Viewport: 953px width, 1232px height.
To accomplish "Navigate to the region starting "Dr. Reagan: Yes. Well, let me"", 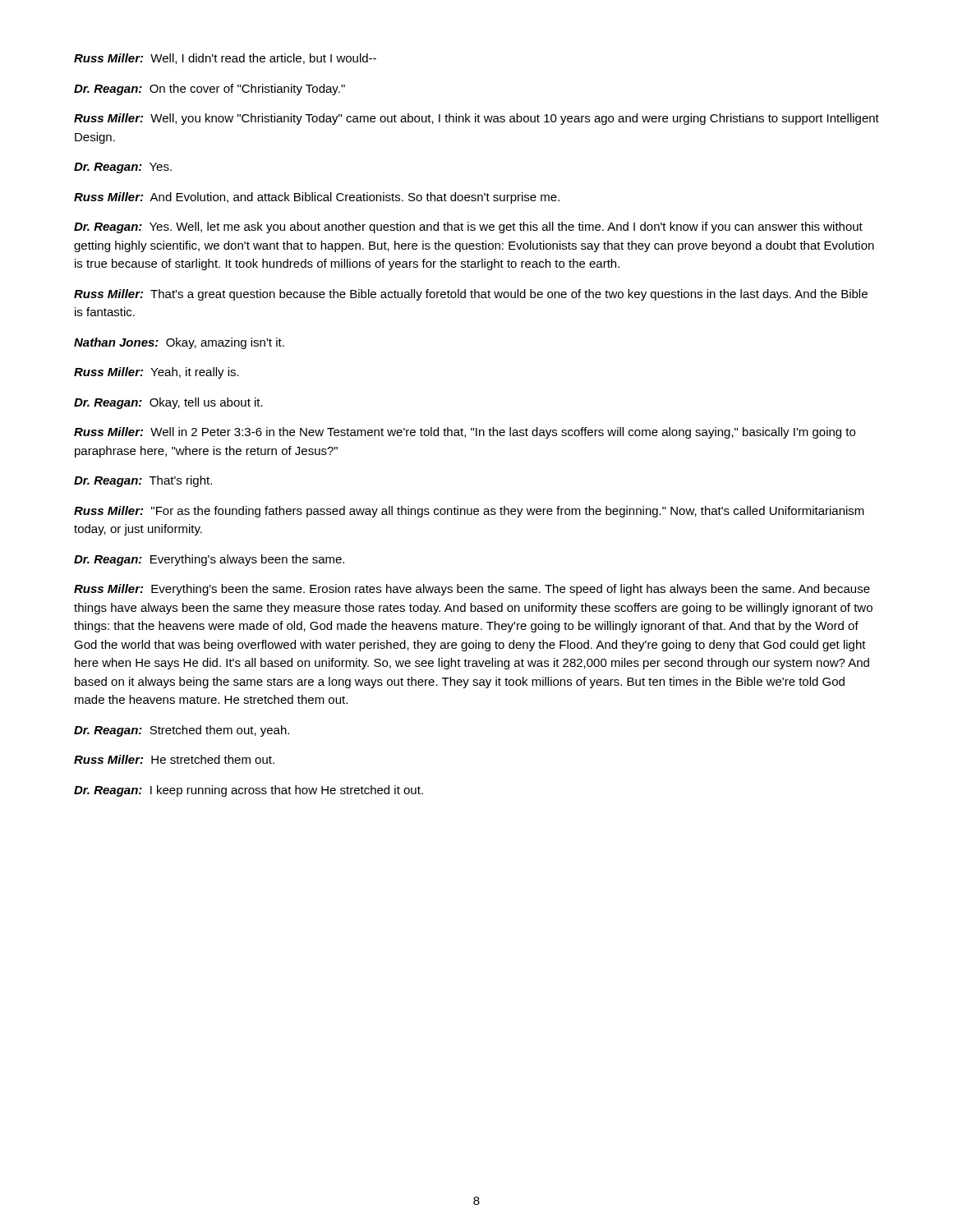I will point(474,245).
